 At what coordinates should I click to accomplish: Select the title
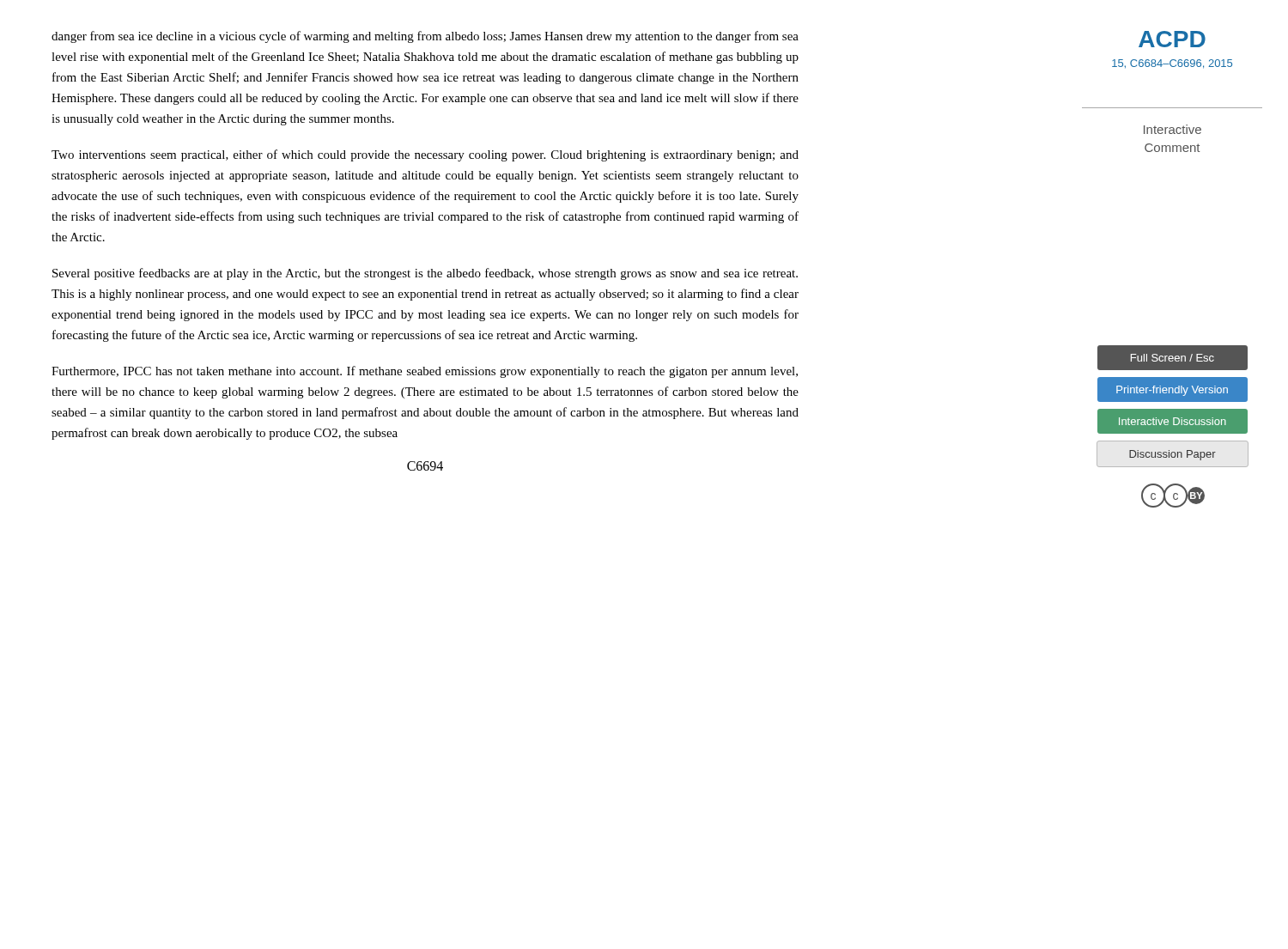[x=1172, y=39]
